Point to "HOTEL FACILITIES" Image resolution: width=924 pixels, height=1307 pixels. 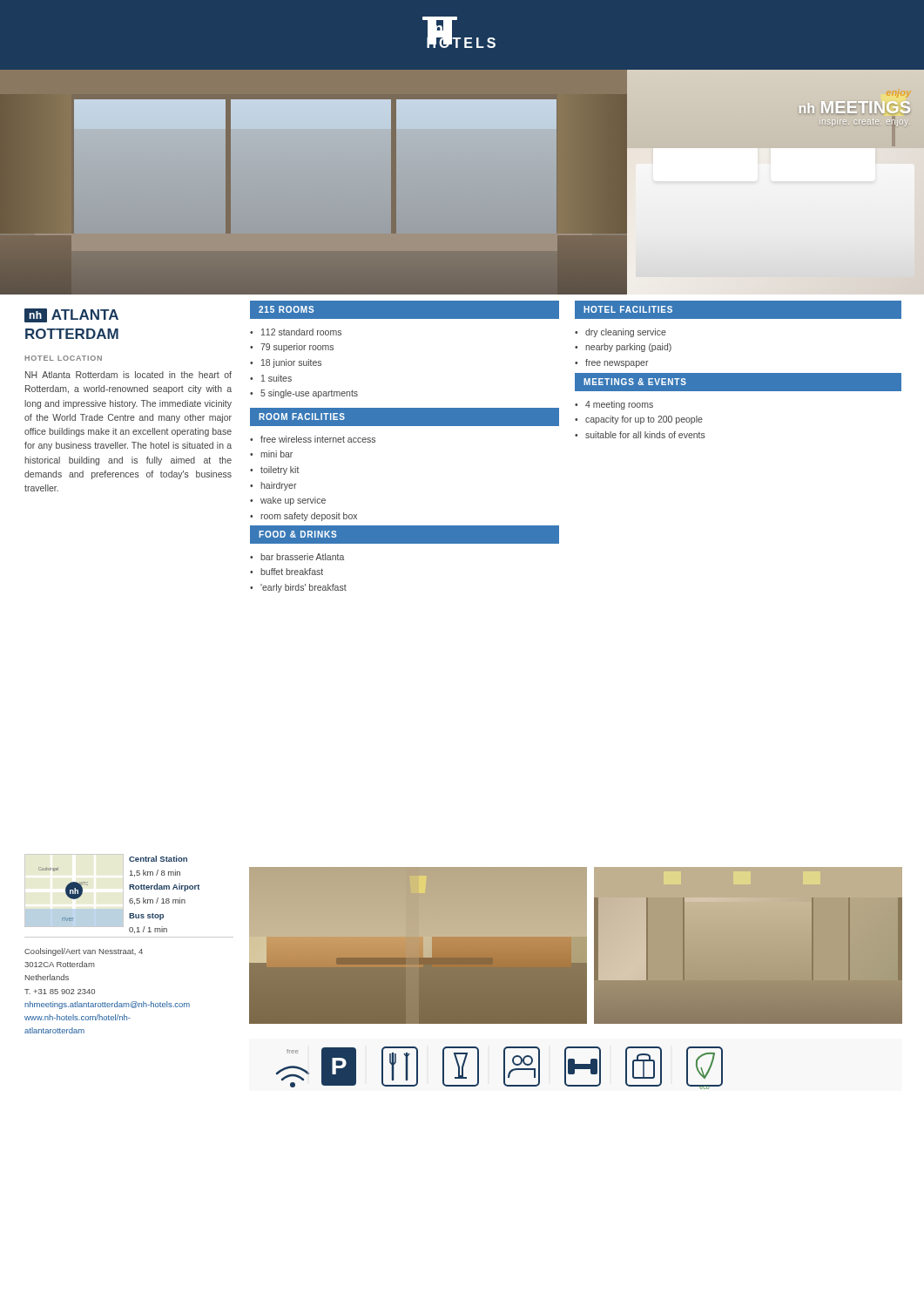point(738,310)
